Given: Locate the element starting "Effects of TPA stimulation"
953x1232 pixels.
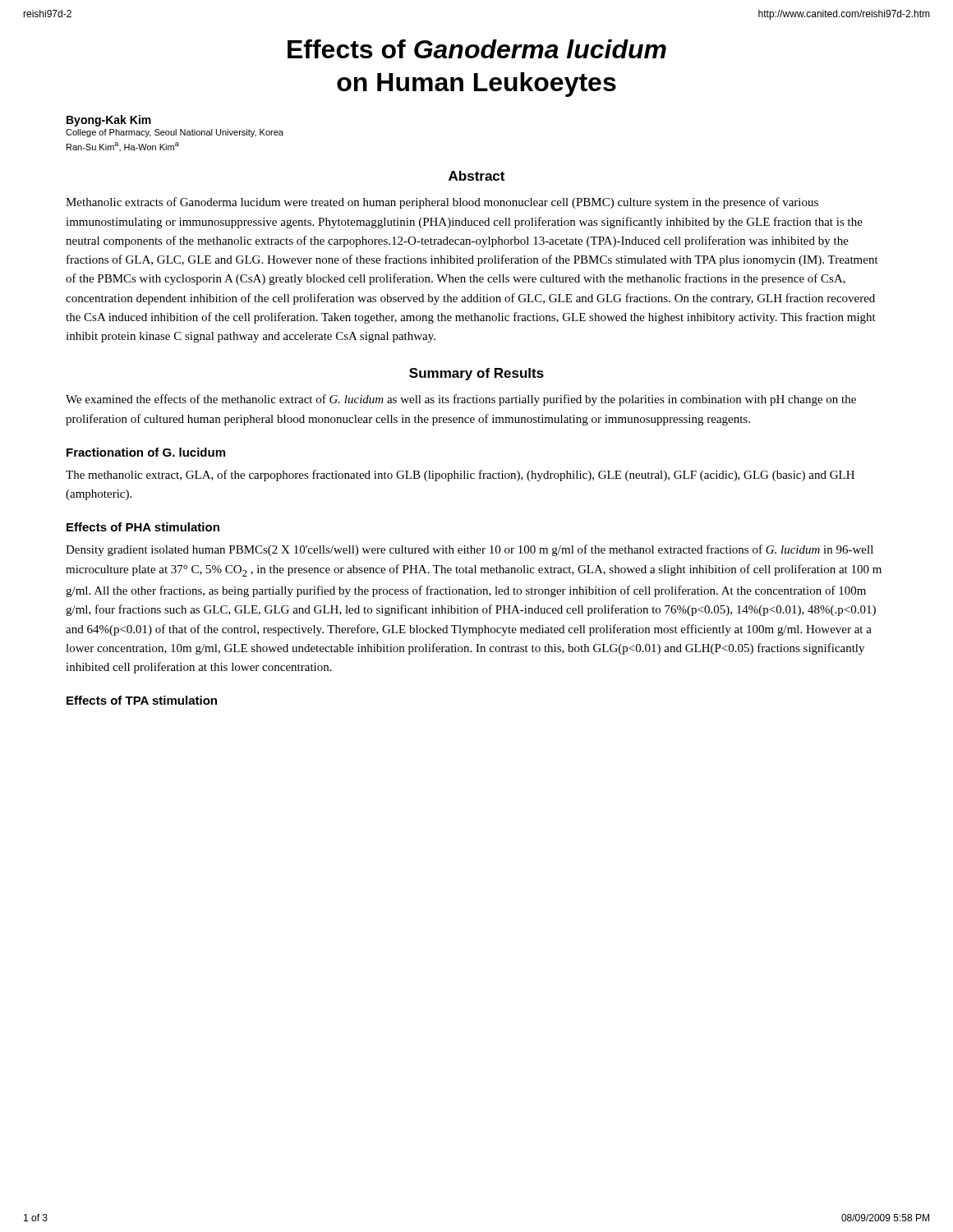Looking at the screenshot, I should pos(142,700).
